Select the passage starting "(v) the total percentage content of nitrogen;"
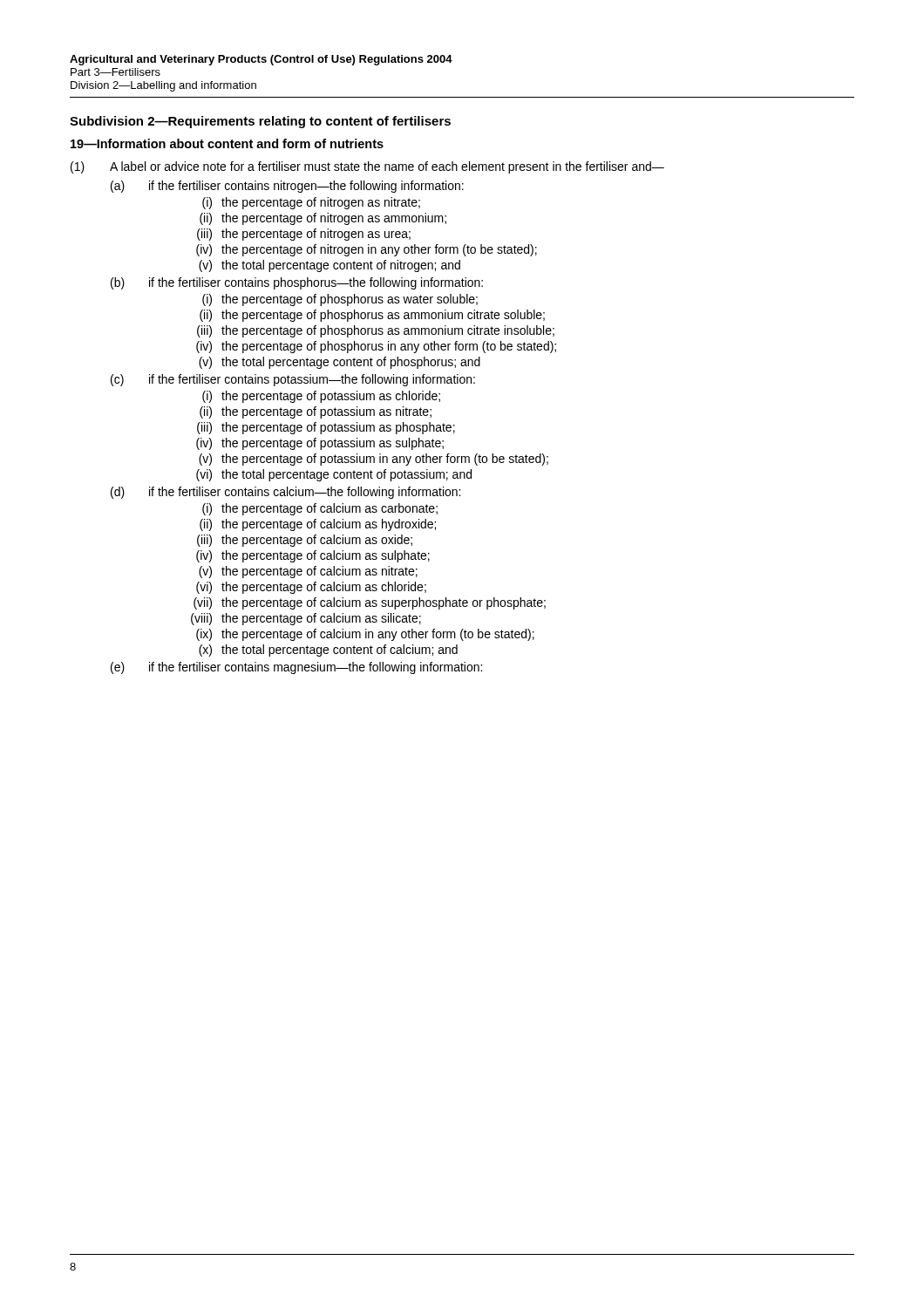Screen dimensions: 1308x924 coord(330,266)
